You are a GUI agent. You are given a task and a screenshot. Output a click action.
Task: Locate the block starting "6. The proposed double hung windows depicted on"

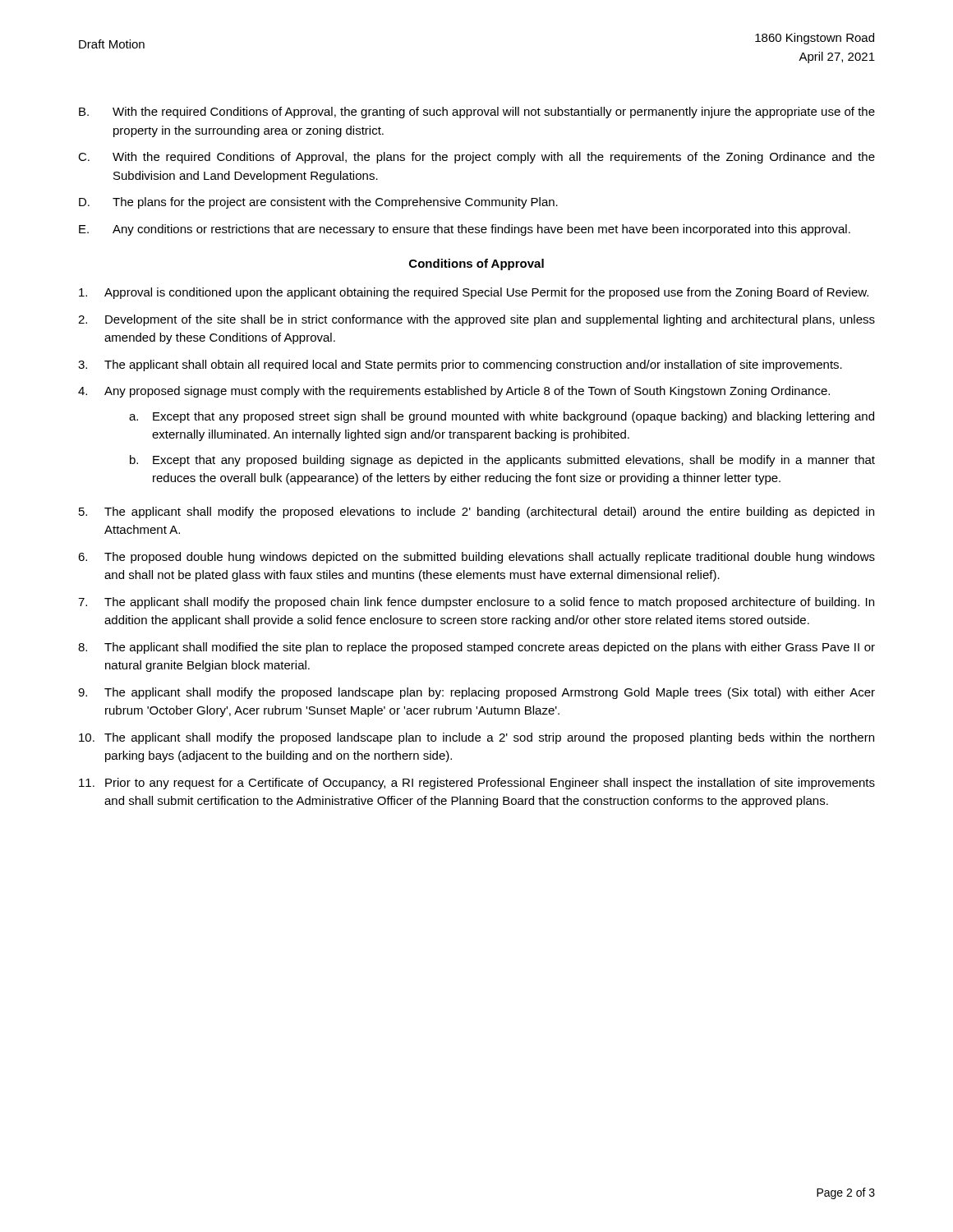[x=476, y=566]
